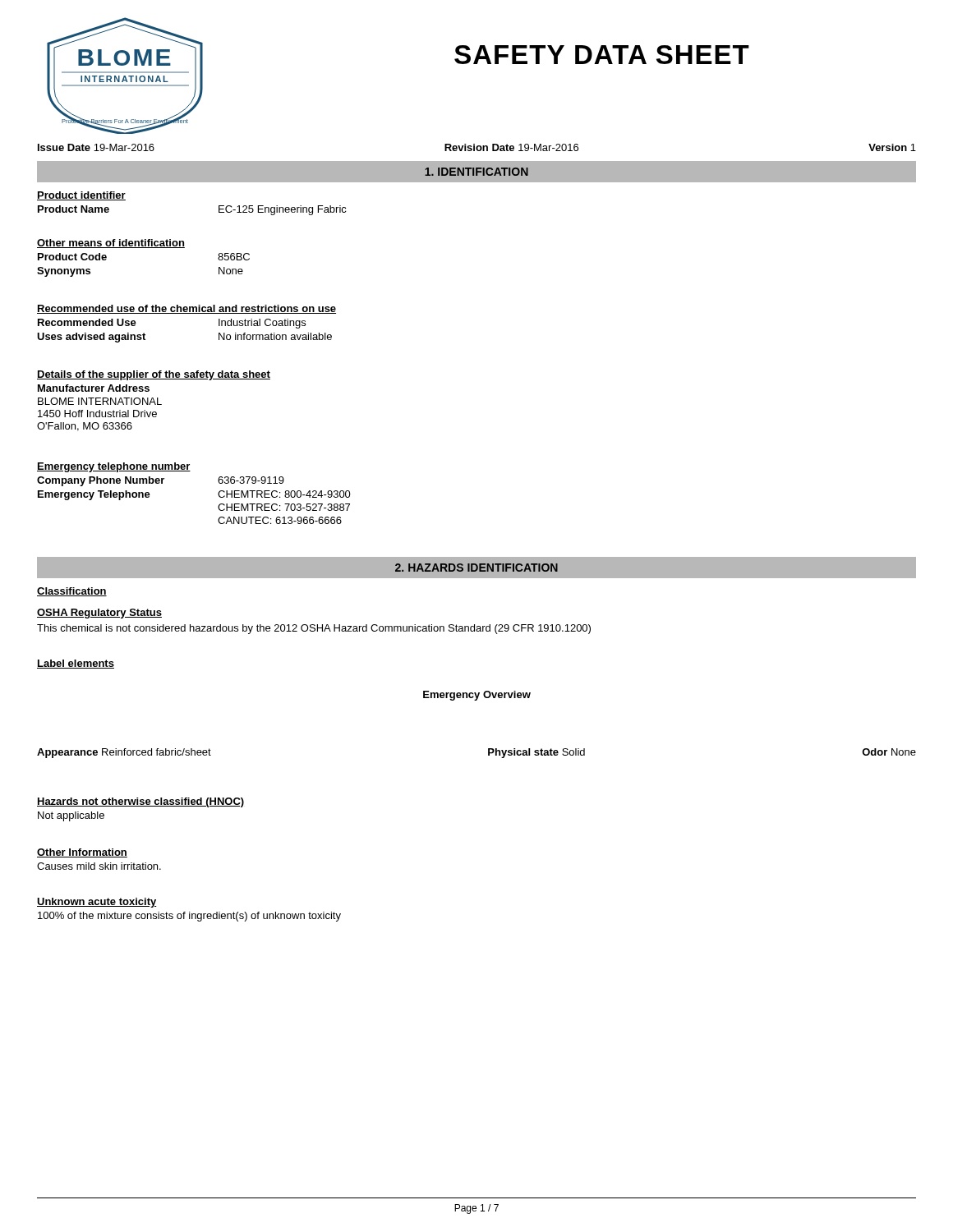Select the element starting "SAFETY DATA SHEET"

click(x=602, y=55)
